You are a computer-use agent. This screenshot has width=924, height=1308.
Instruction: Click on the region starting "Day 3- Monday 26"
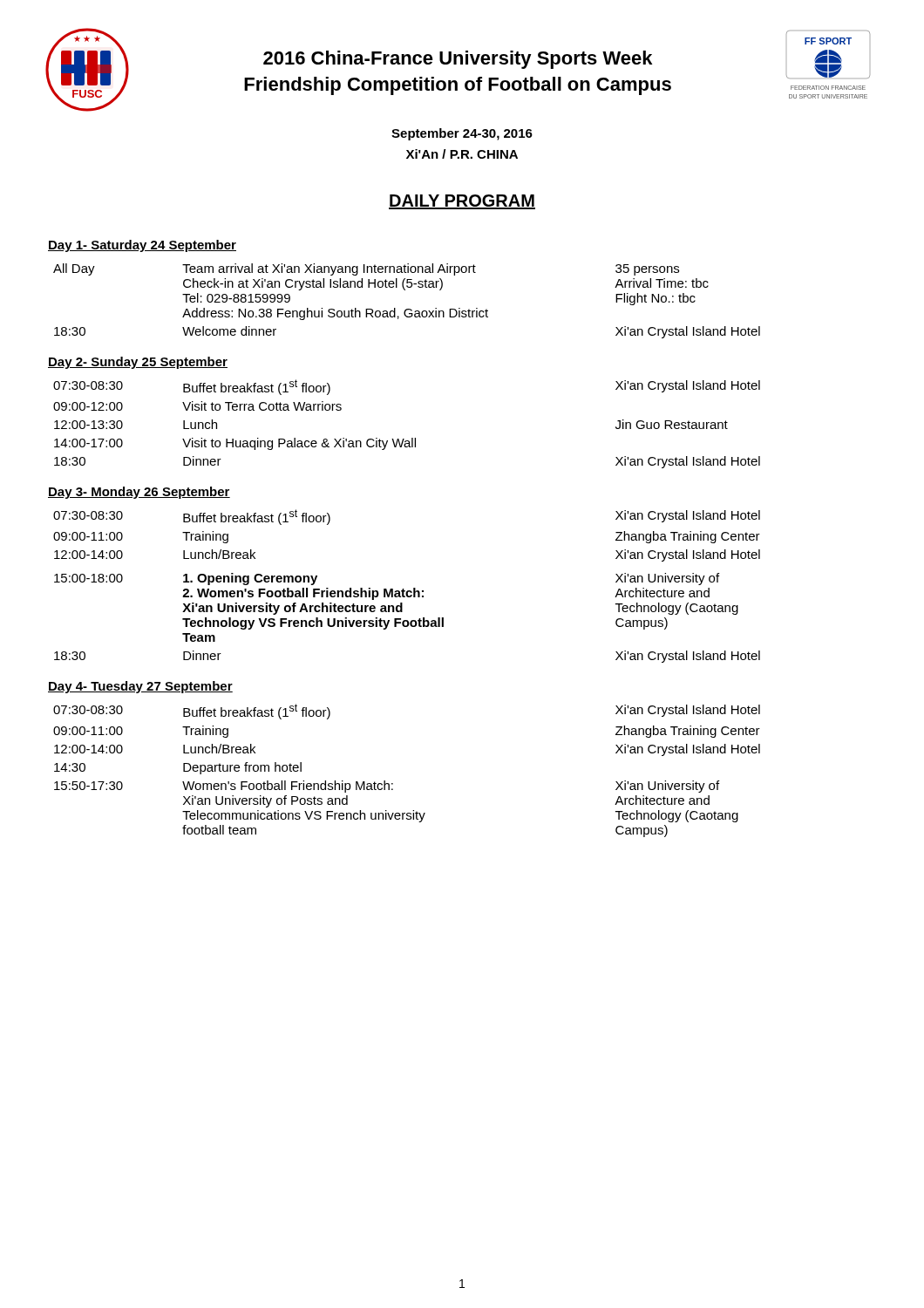(139, 491)
